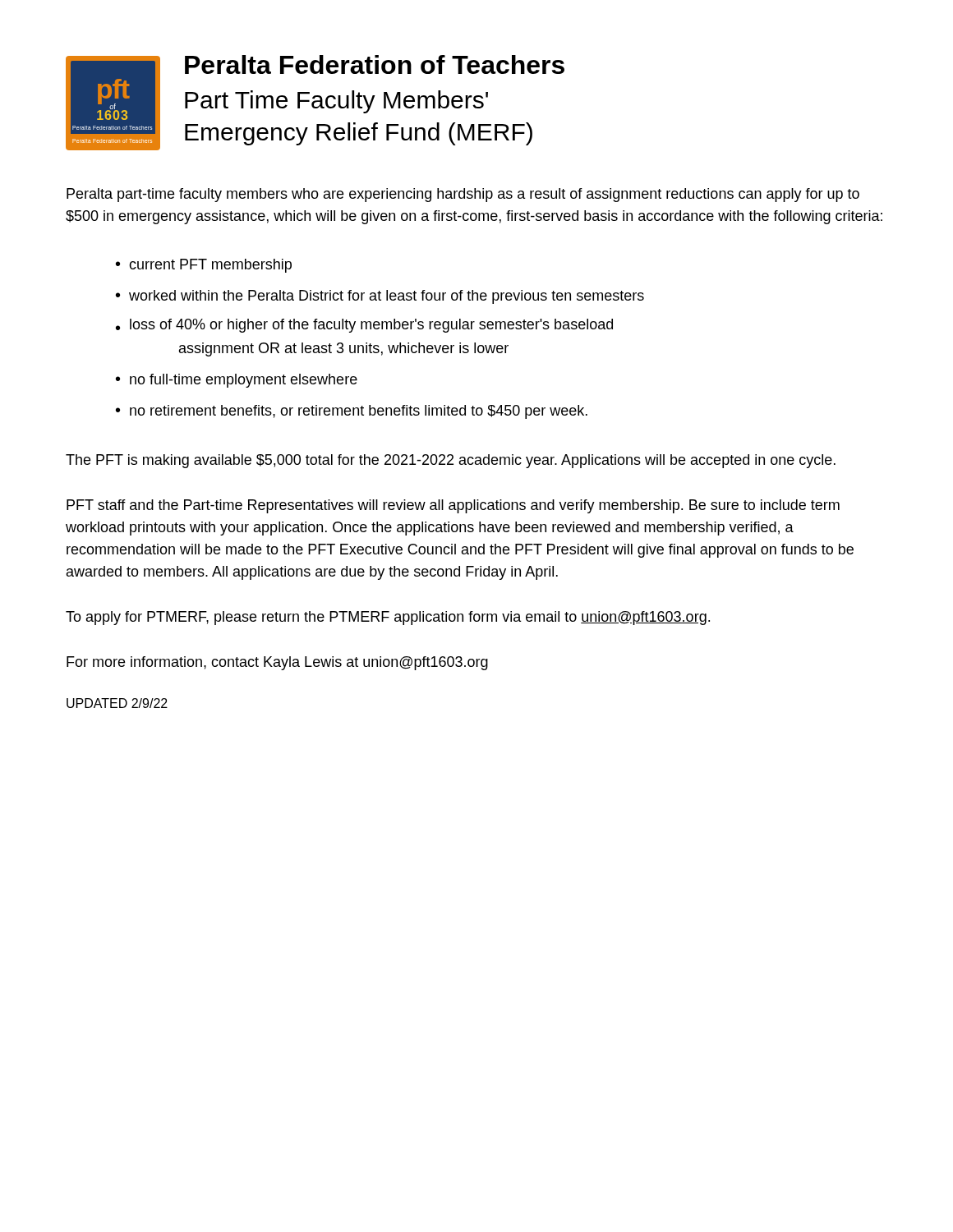The image size is (953, 1232).
Task: Locate the element starting "• loss of"
Action: 364,337
